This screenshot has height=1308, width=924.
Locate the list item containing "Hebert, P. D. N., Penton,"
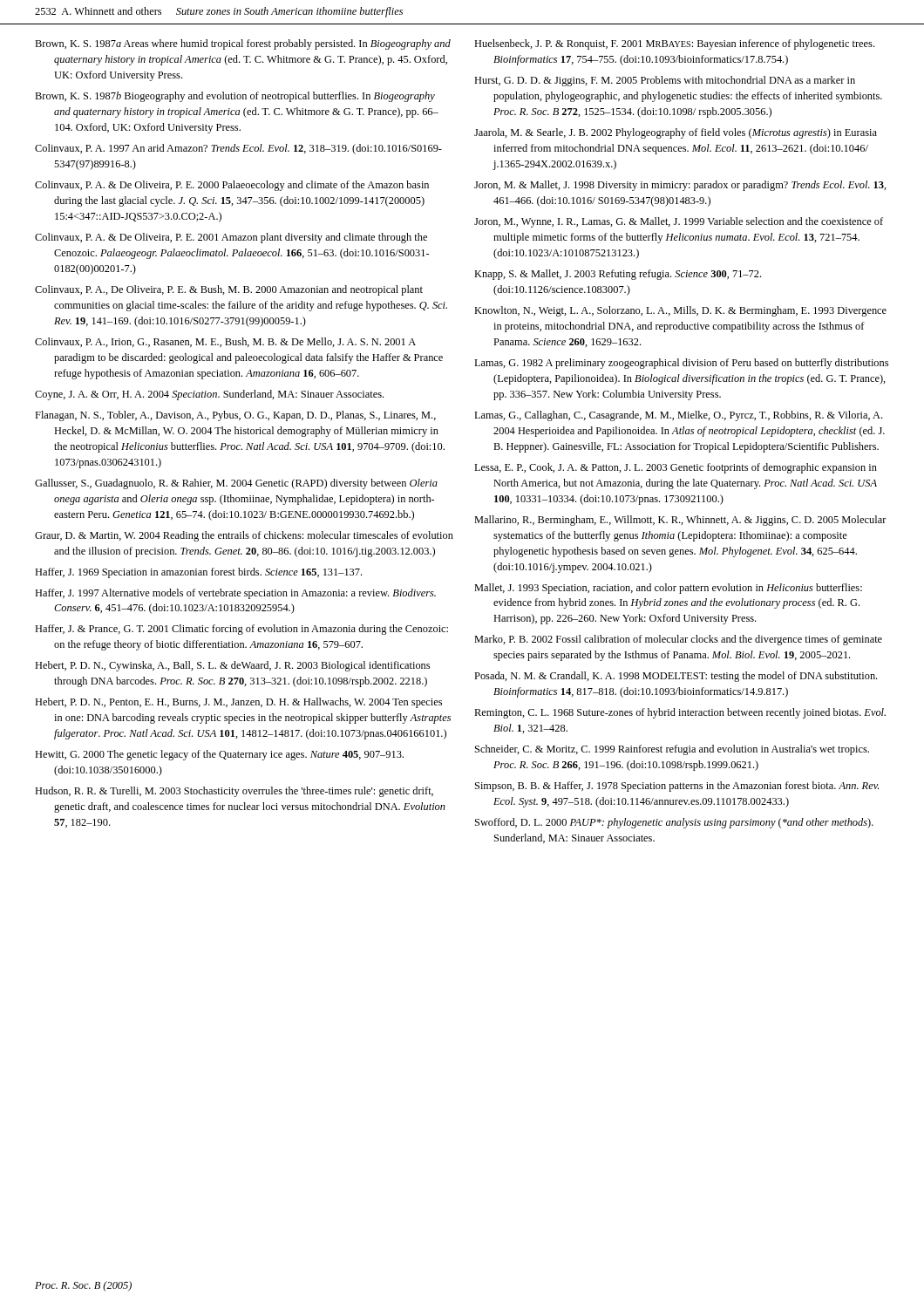coord(243,718)
